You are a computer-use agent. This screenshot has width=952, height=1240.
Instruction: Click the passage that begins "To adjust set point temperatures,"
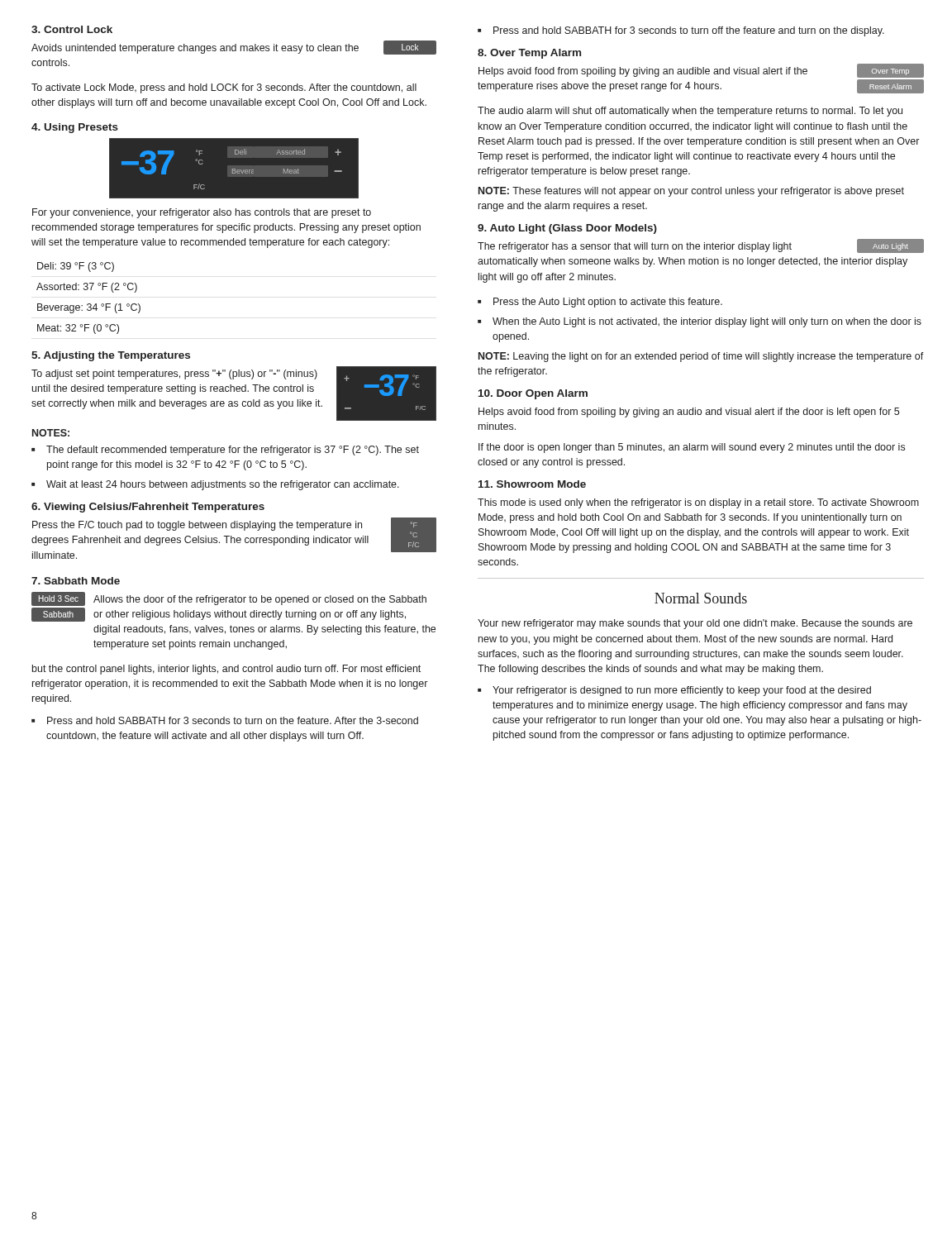177,389
